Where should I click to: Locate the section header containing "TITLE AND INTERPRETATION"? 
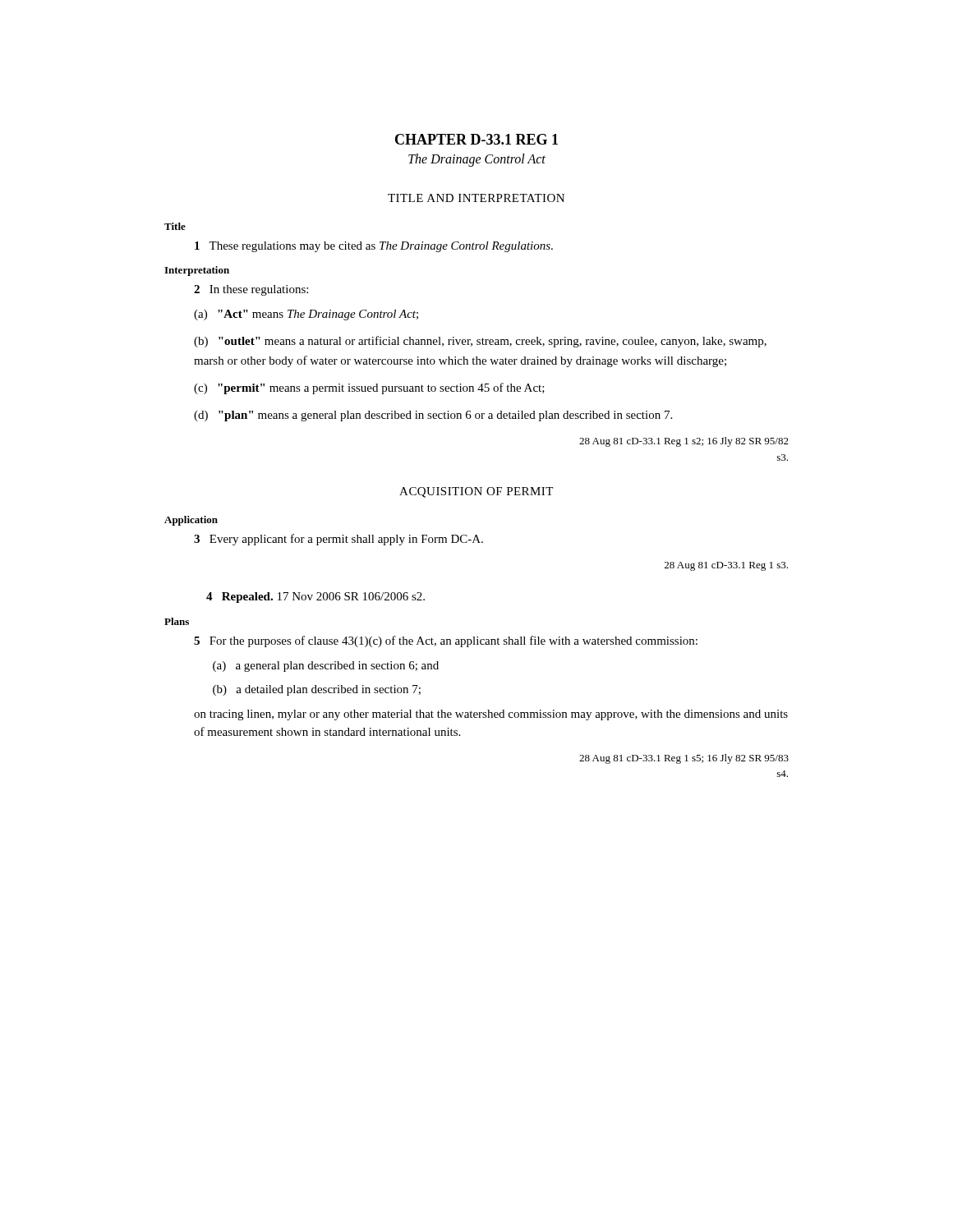coord(476,198)
